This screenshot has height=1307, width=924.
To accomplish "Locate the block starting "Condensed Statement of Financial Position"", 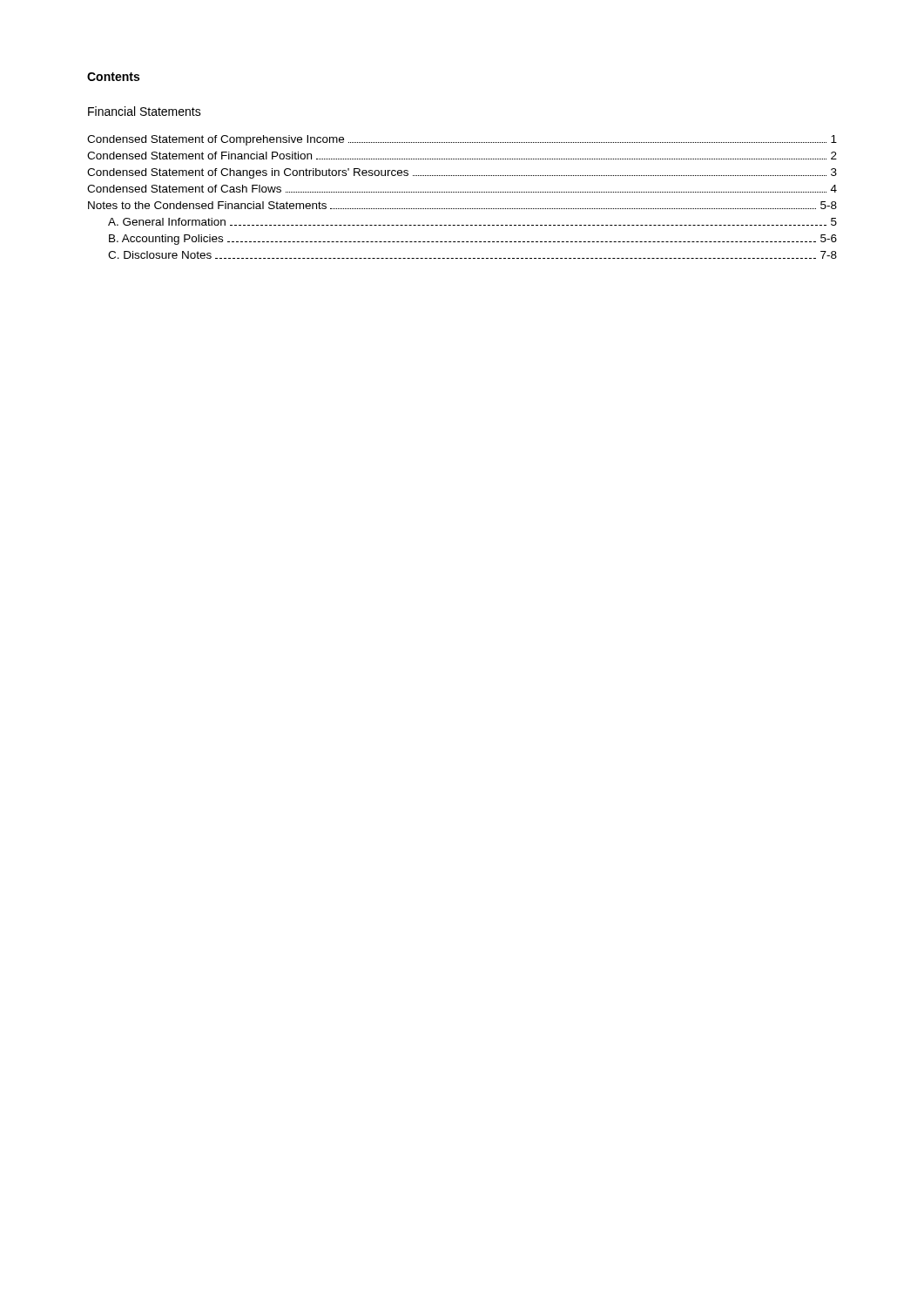I will (462, 156).
